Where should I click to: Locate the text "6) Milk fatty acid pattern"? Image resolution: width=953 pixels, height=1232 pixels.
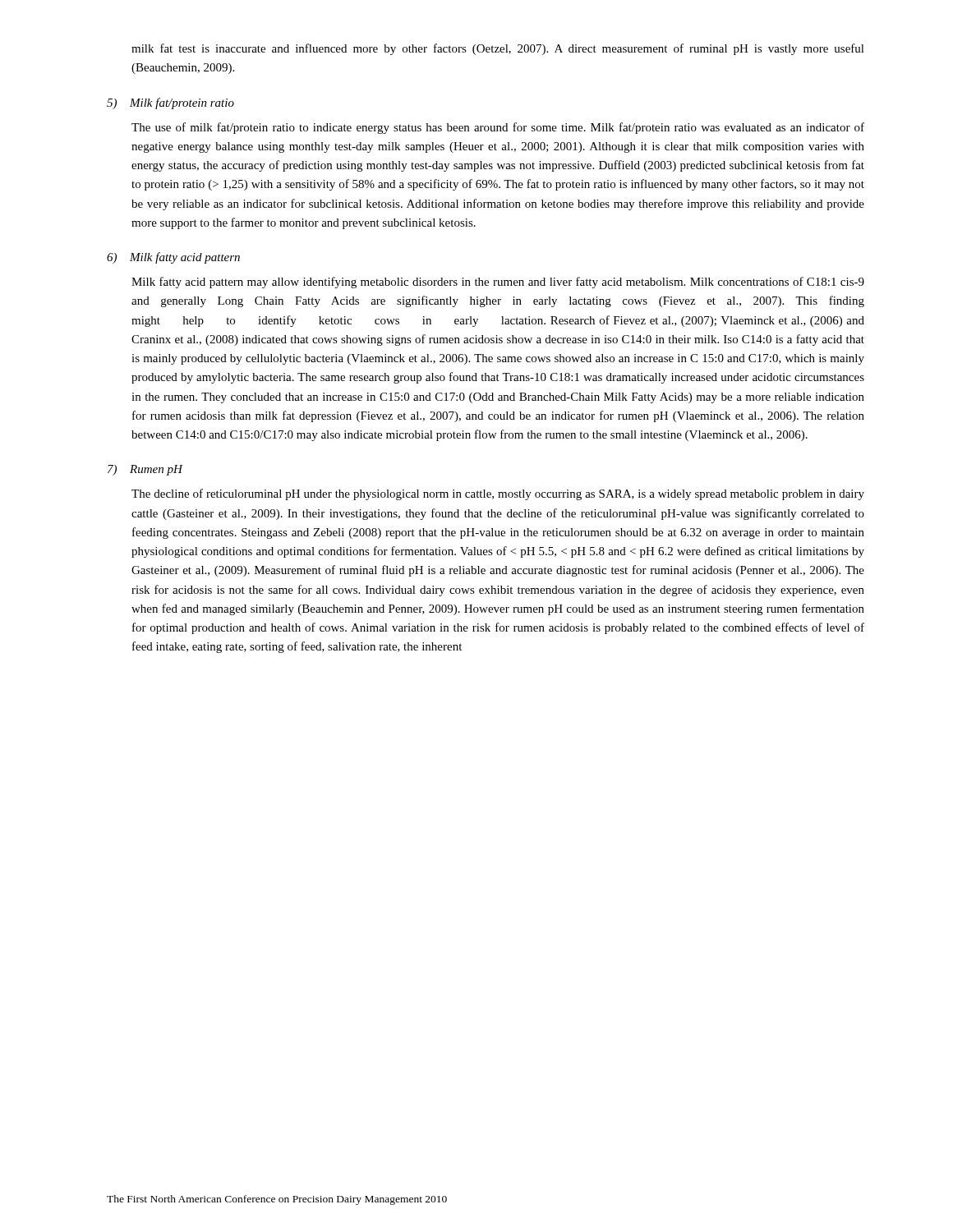pos(173,258)
